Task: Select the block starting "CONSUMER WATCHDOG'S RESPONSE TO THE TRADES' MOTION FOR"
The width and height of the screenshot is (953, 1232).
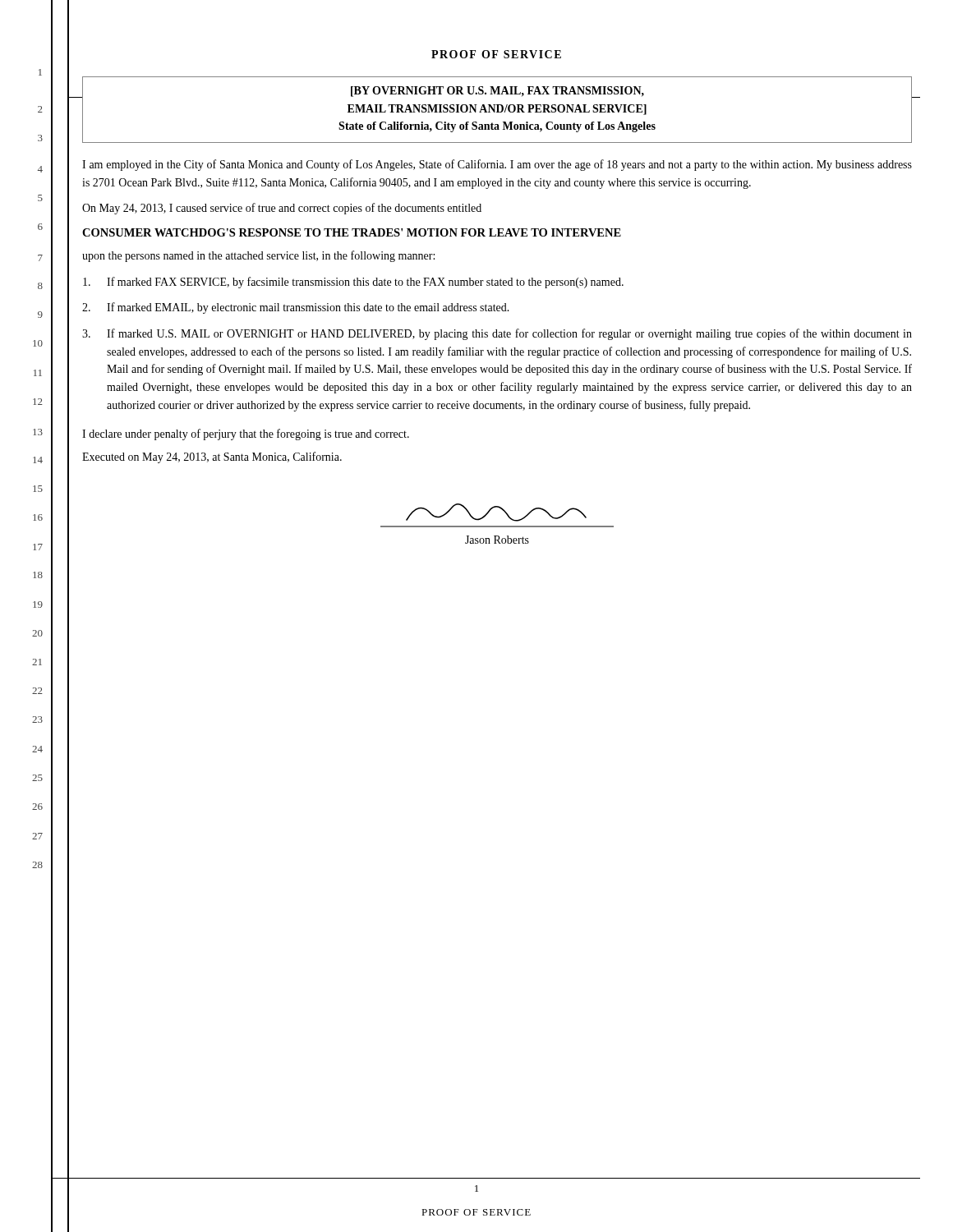Action: click(352, 233)
